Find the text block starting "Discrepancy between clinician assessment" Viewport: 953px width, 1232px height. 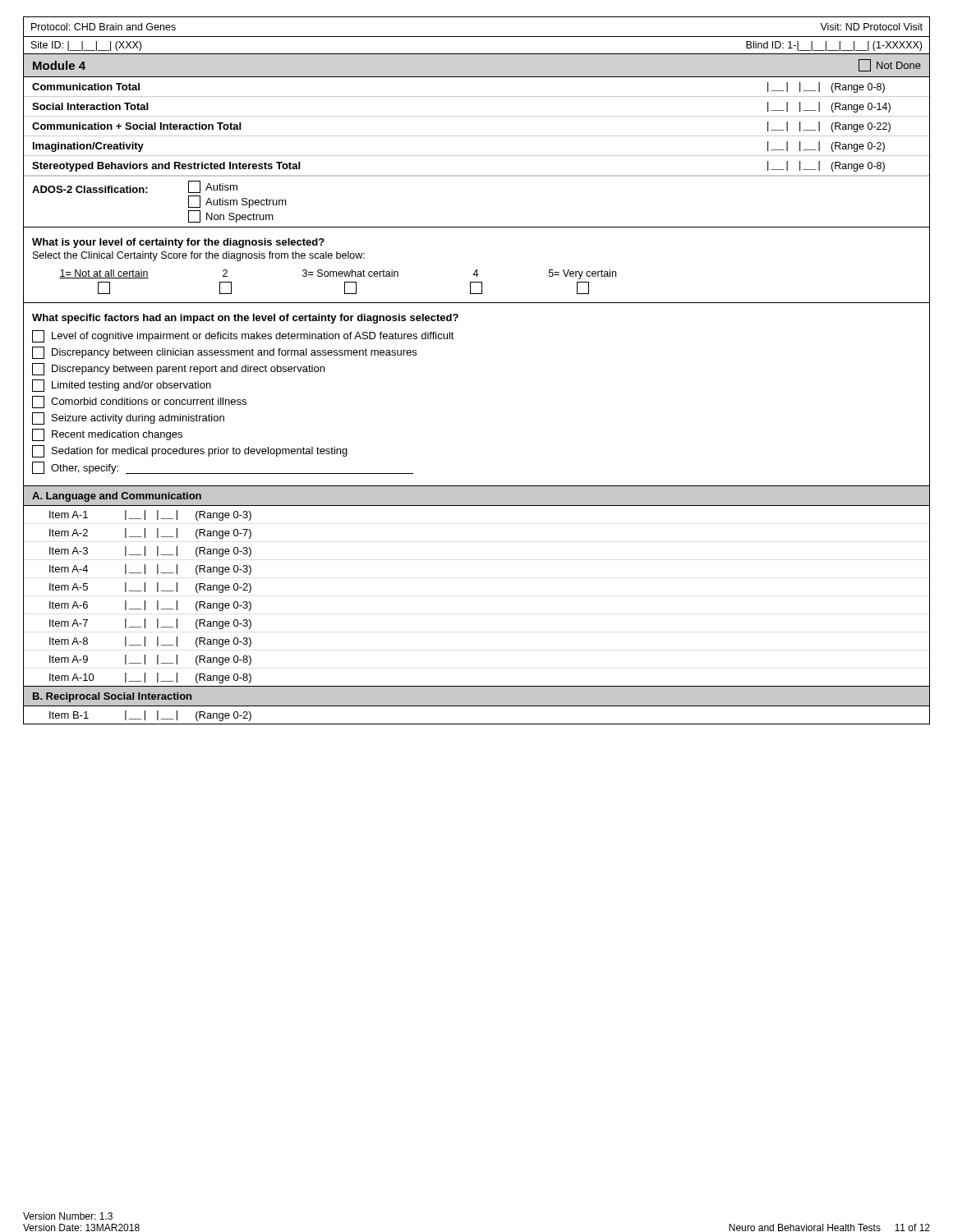[x=225, y=352]
